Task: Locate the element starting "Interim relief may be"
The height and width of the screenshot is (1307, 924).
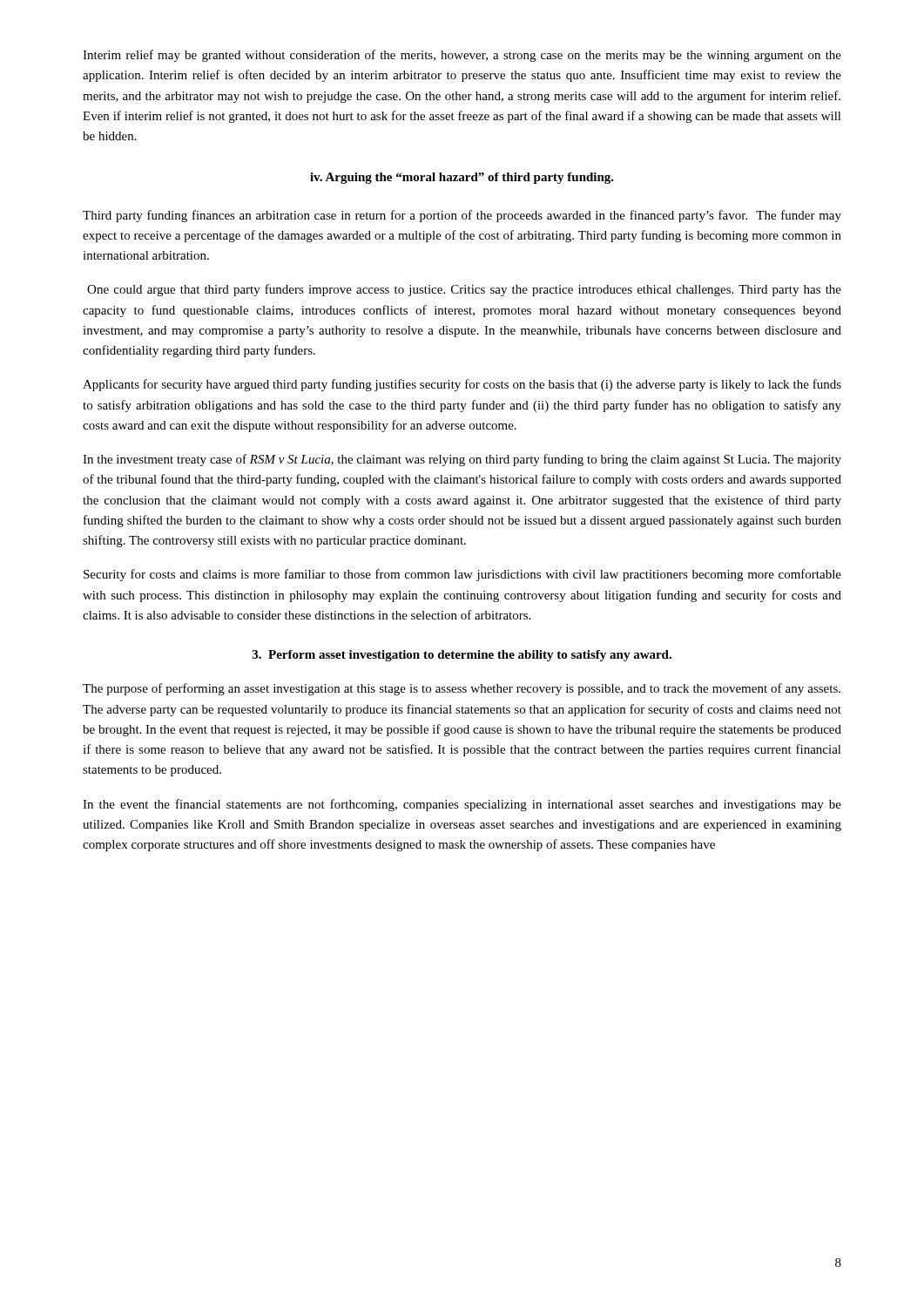Action: (x=462, y=95)
